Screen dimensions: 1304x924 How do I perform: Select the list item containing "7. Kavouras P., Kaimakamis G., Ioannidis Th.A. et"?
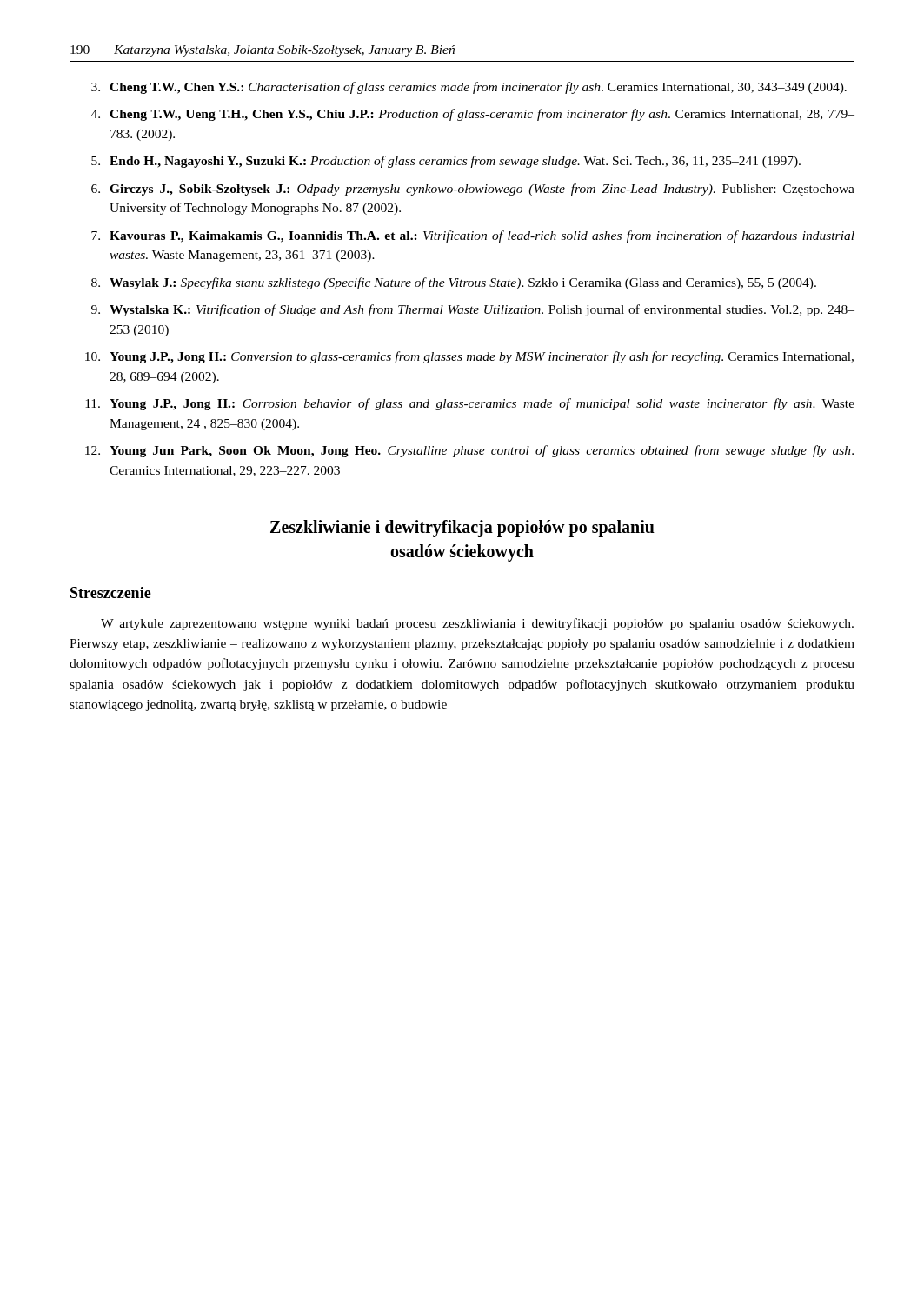tap(462, 245)
